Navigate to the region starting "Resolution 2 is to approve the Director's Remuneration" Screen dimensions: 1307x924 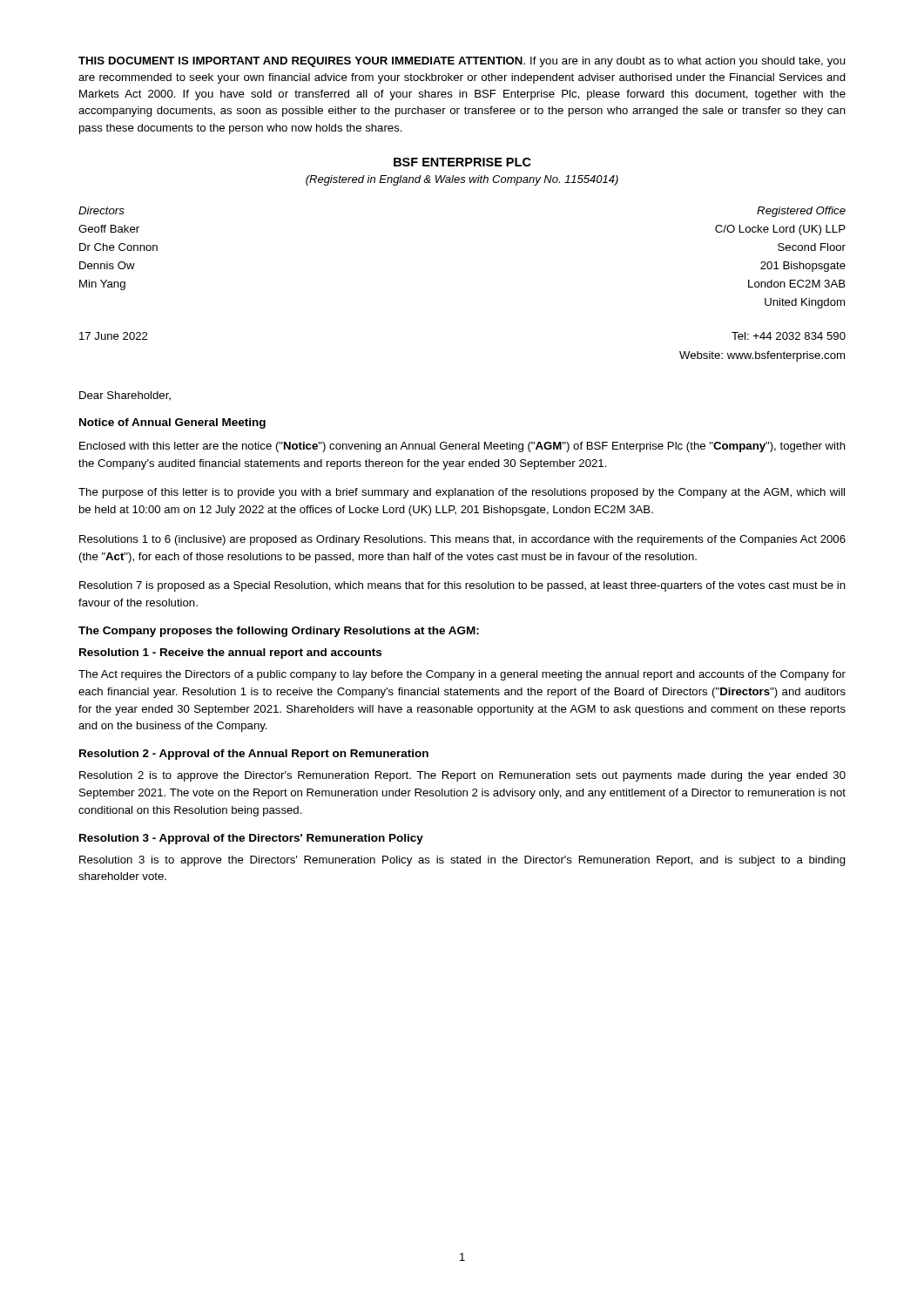point(462,793)
